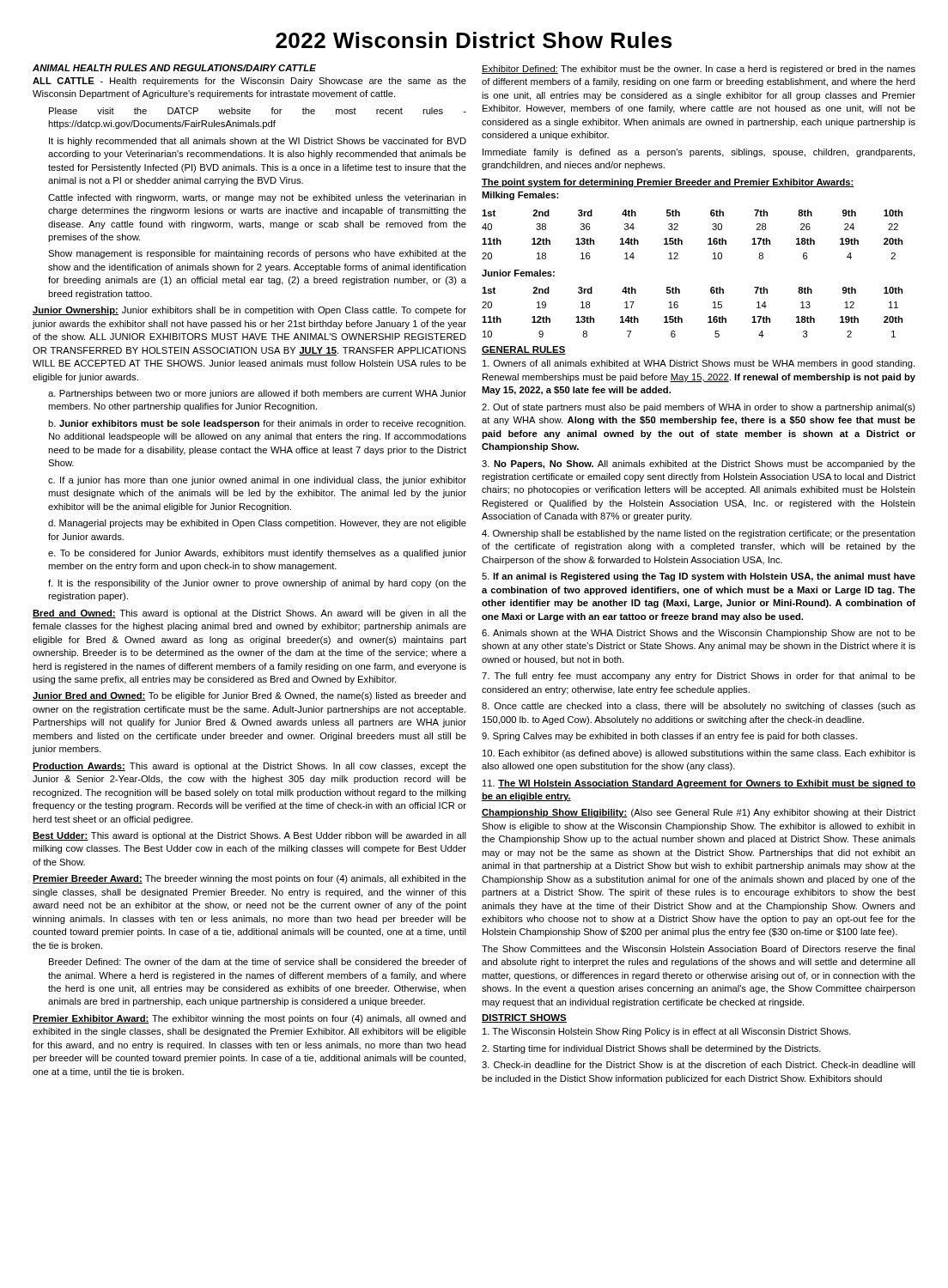Where does it say "DISTRICT SHOWS"?
Screen dimensions: 1288x948
click(524, 1018)
